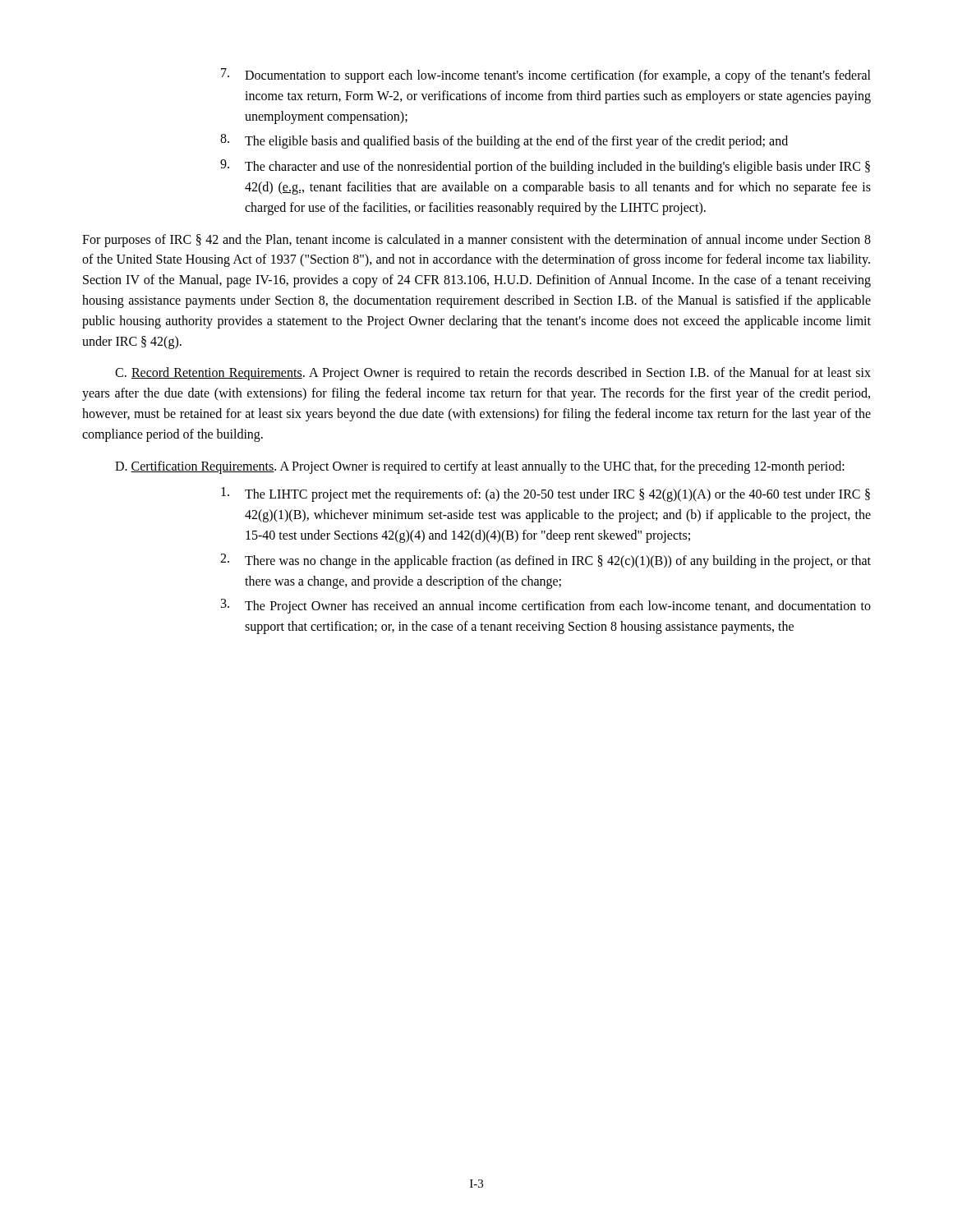This screenshot has height=1232, width=953.
Task: Find the list item with the text "9. The character"
Action: pyautogui.click(x=526, y=188)
